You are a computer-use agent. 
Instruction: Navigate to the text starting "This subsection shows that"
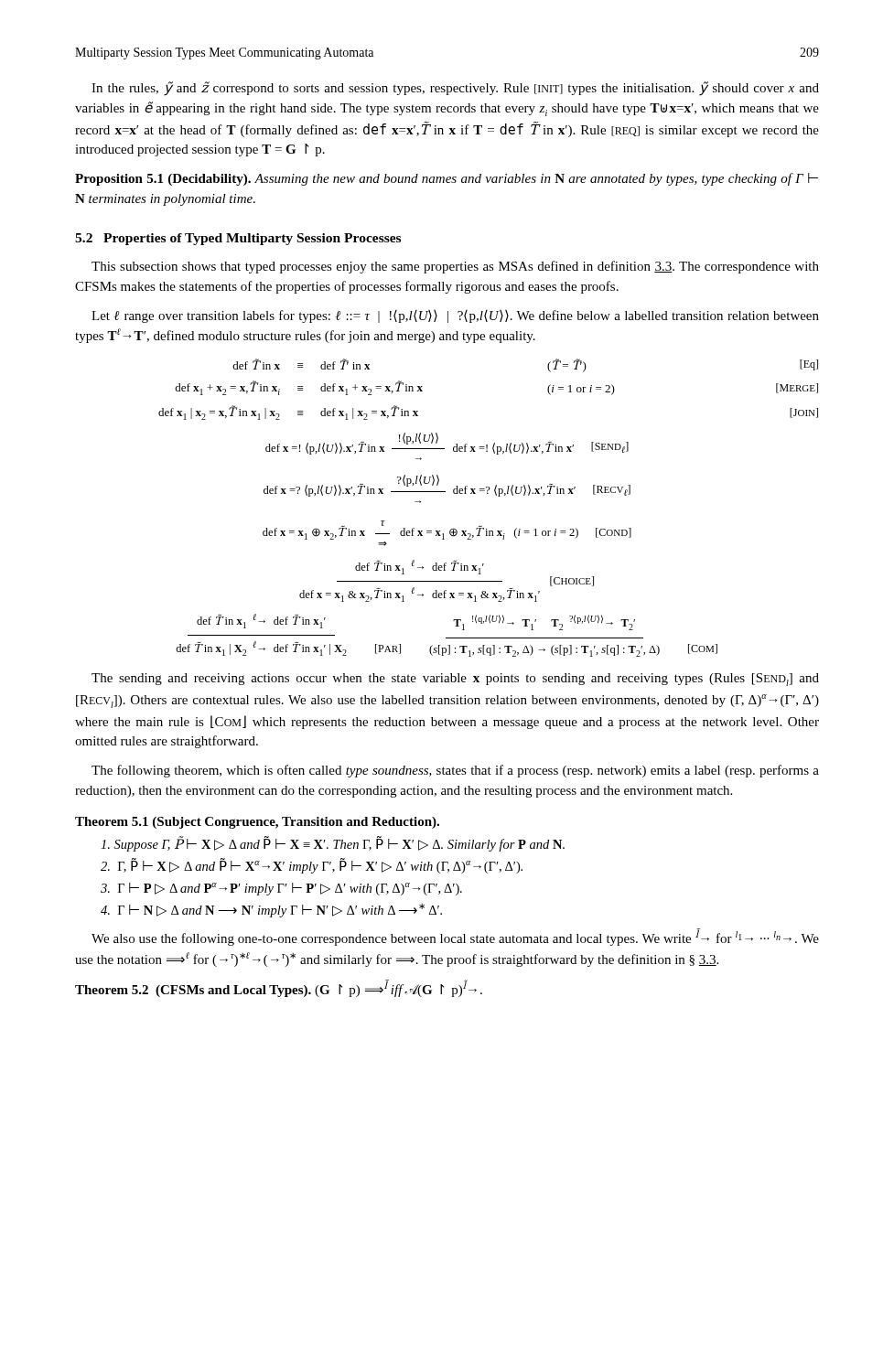coord(447,276)
